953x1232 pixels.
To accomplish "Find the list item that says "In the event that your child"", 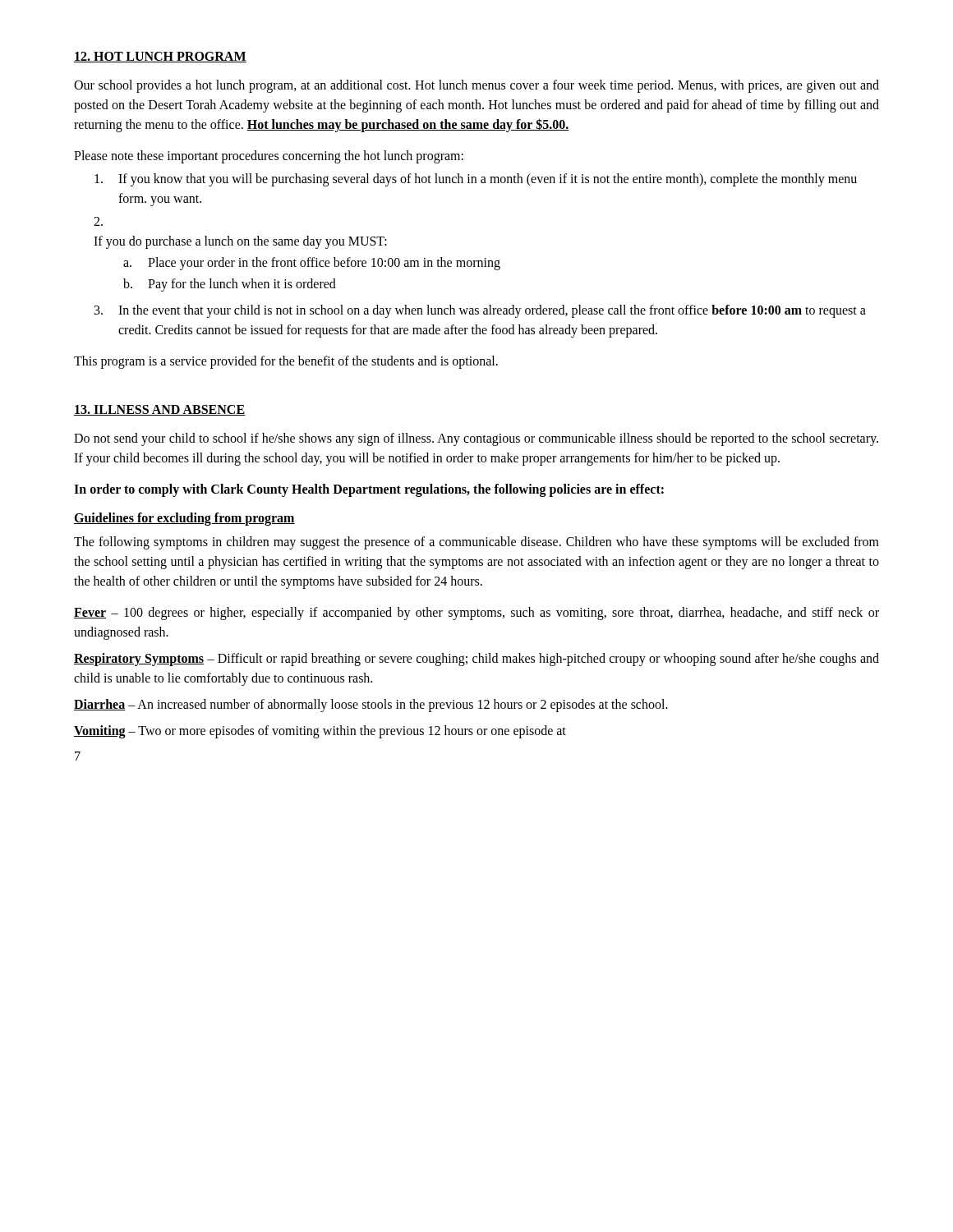I will click(499, 320).
